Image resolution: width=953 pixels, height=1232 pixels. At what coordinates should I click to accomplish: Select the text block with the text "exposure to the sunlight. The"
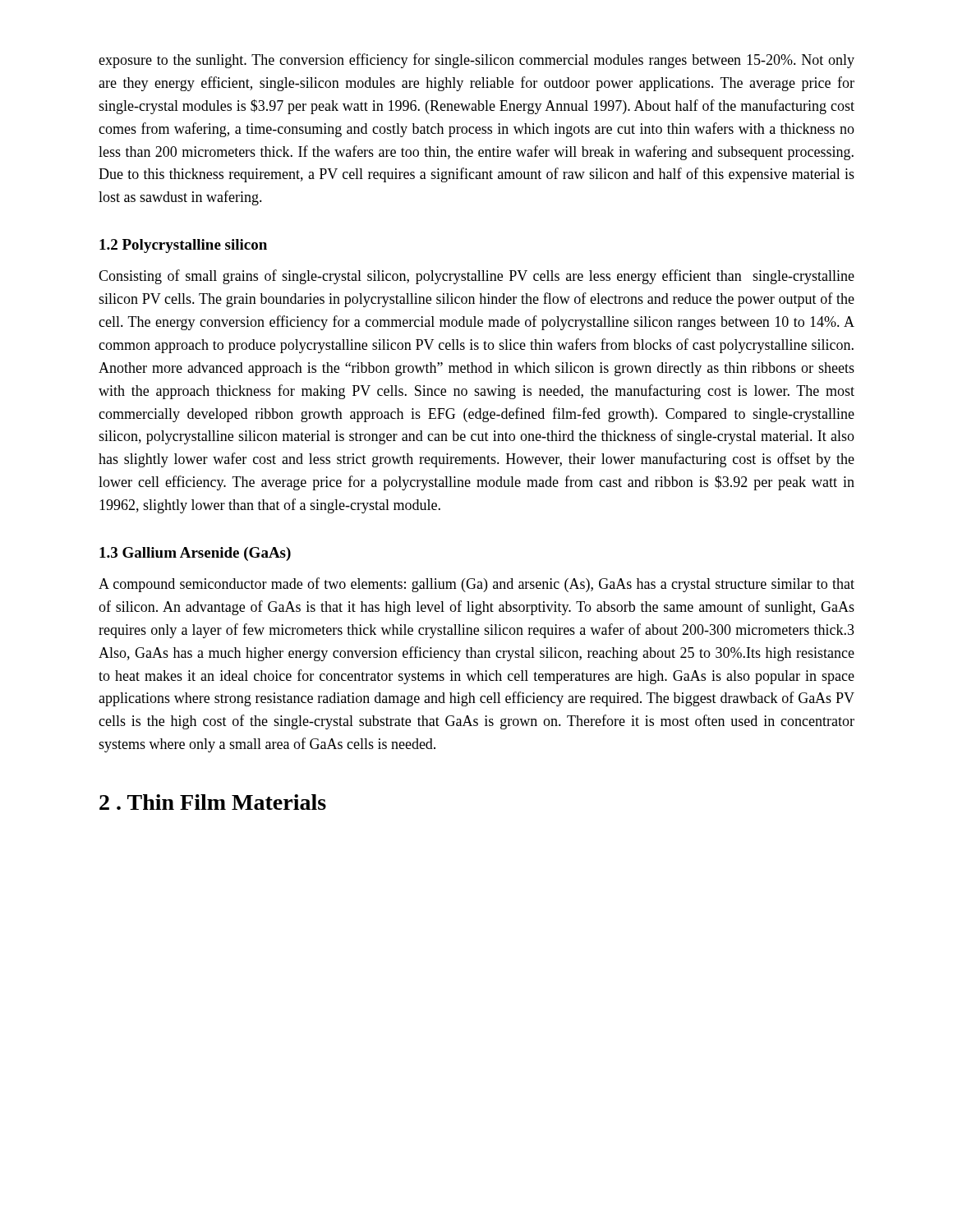(476, 129)
